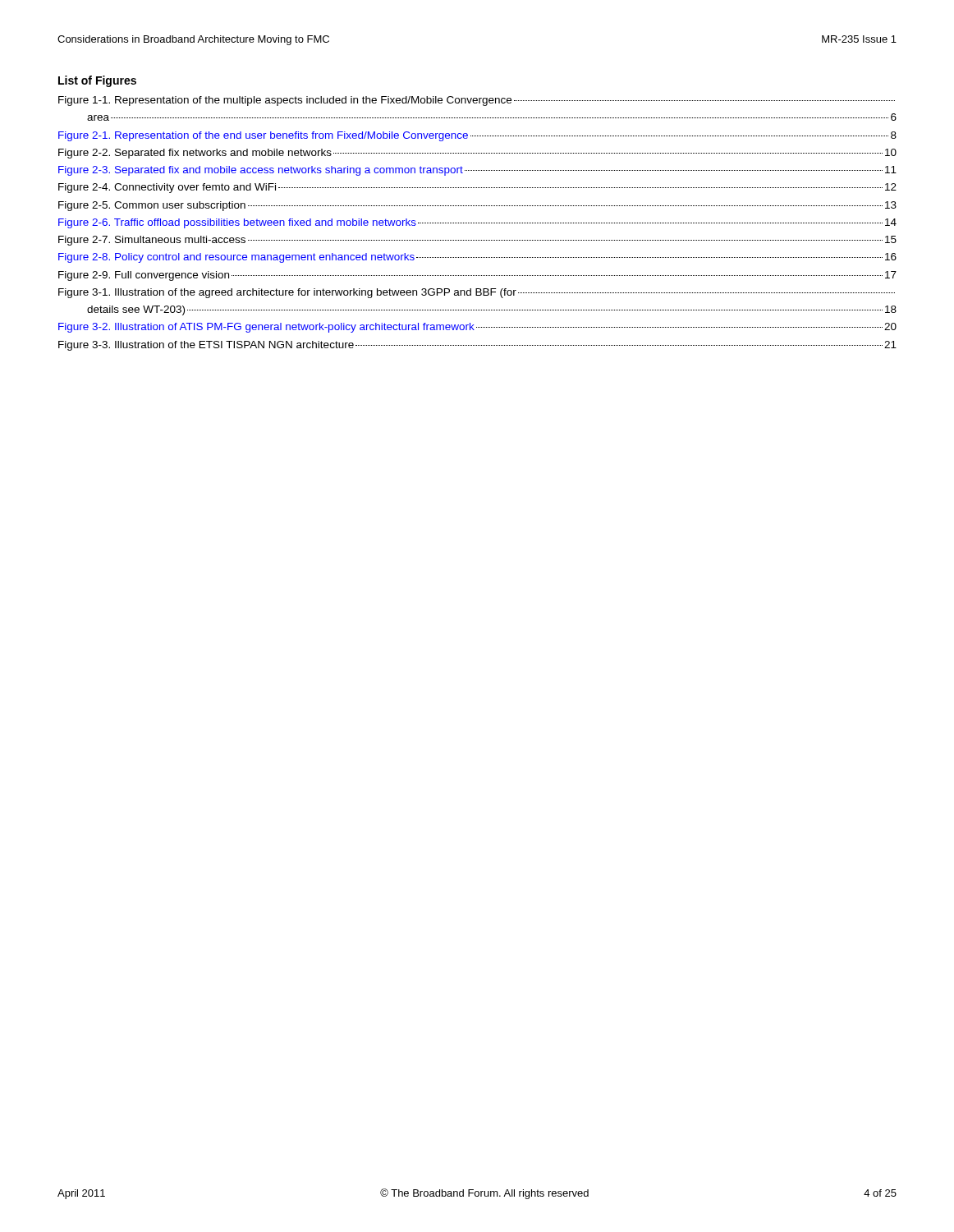This screenshot has height=1232, width=954.
Task: Point to the region starting "Figure 3-3. Illustration of the ETSI TISPAN NGN"
Action: point(477,345)
